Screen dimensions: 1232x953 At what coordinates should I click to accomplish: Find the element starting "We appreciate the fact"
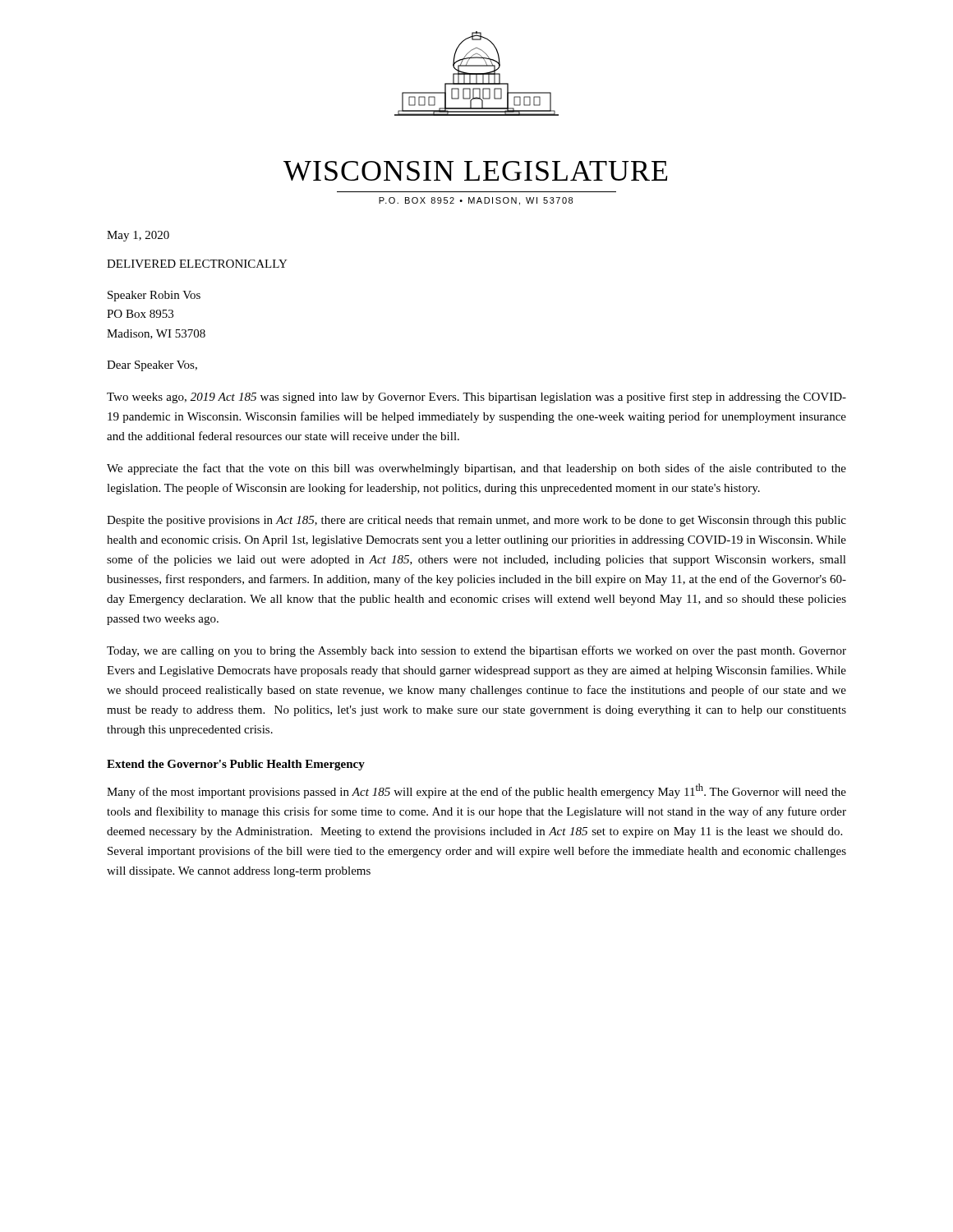tap(476, 478)
